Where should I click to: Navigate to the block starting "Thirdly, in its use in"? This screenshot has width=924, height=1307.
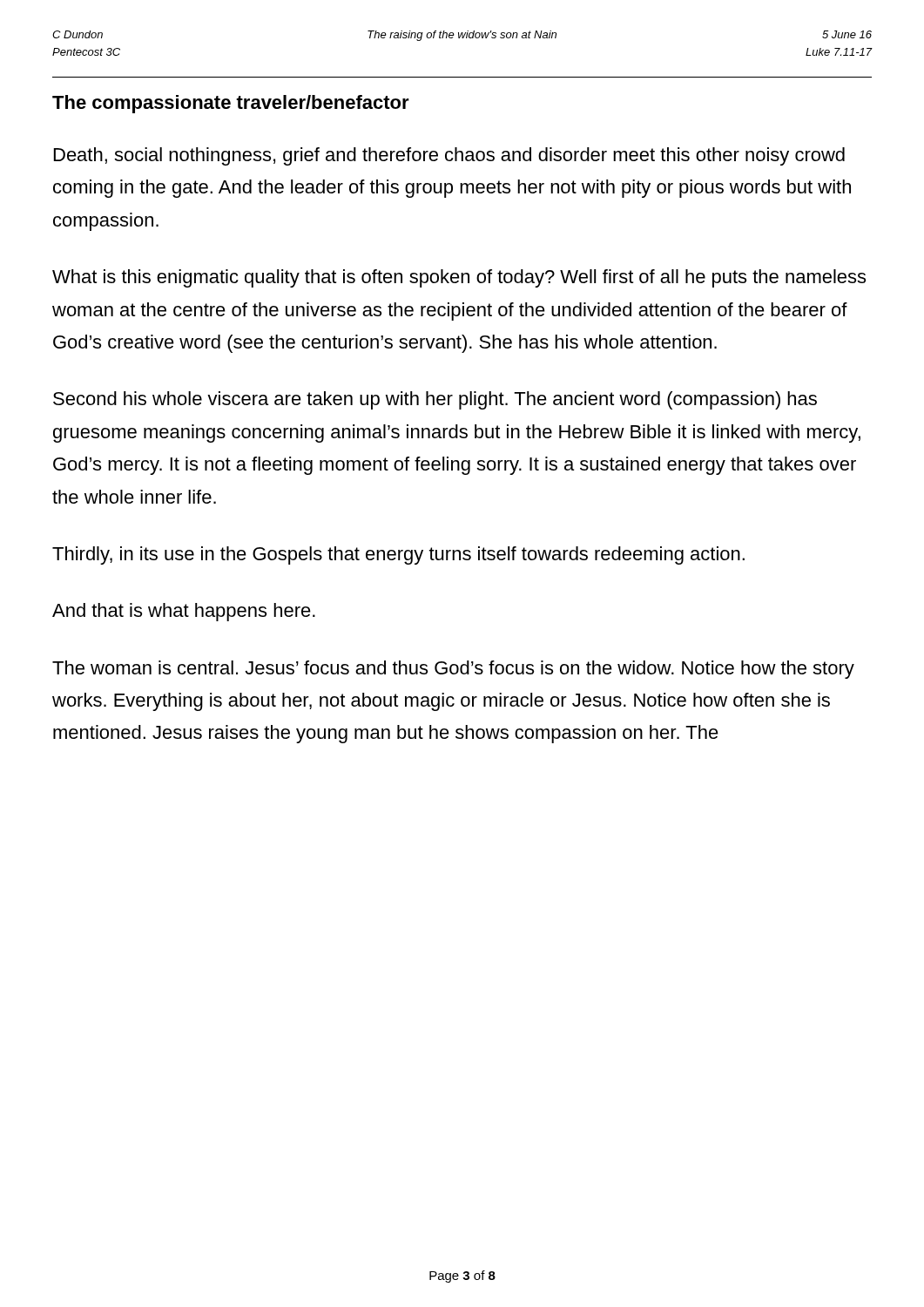pyautogui.click(x=399, y=554)
